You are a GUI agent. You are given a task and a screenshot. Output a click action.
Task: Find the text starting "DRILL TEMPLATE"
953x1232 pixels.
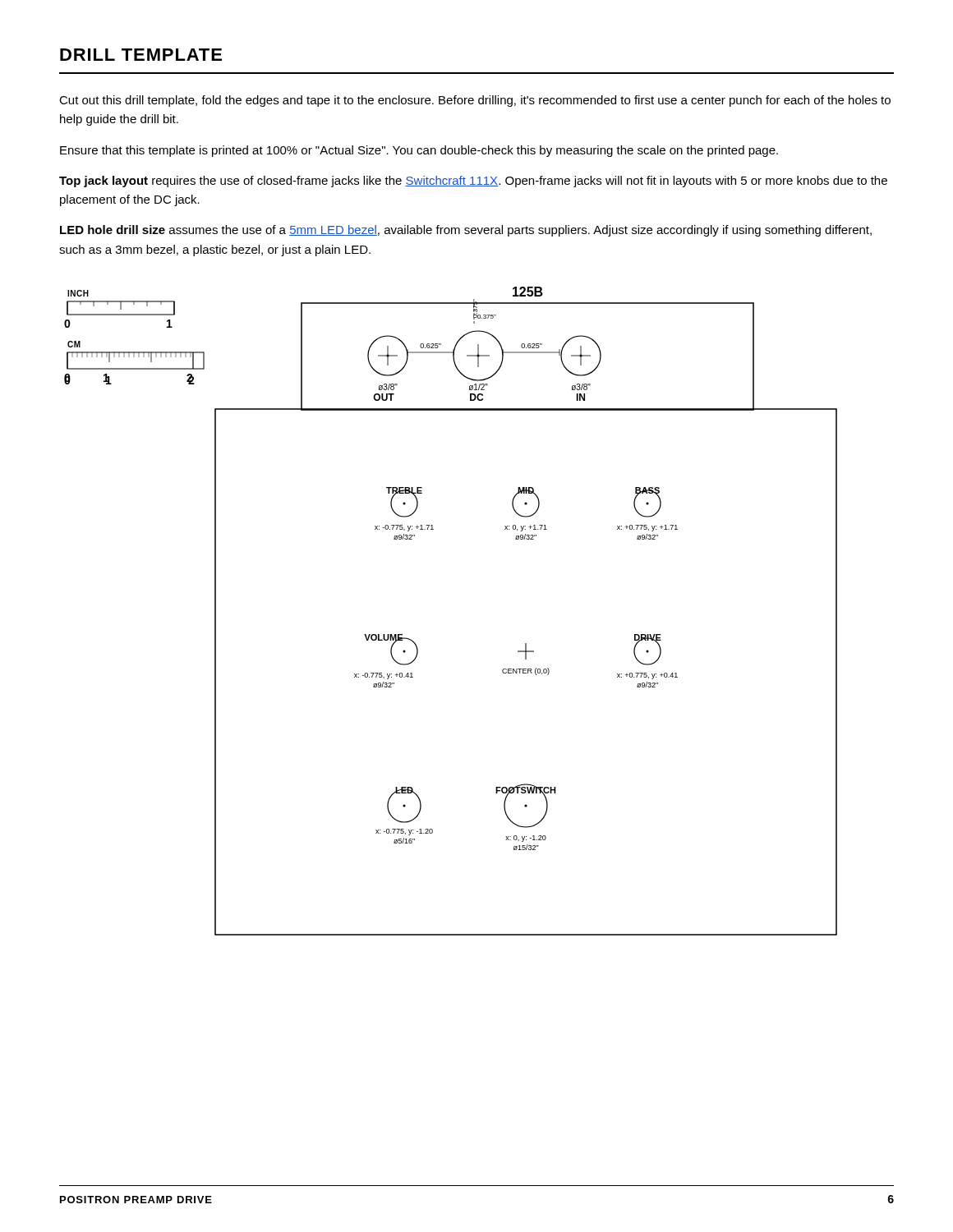pos(141,55)
